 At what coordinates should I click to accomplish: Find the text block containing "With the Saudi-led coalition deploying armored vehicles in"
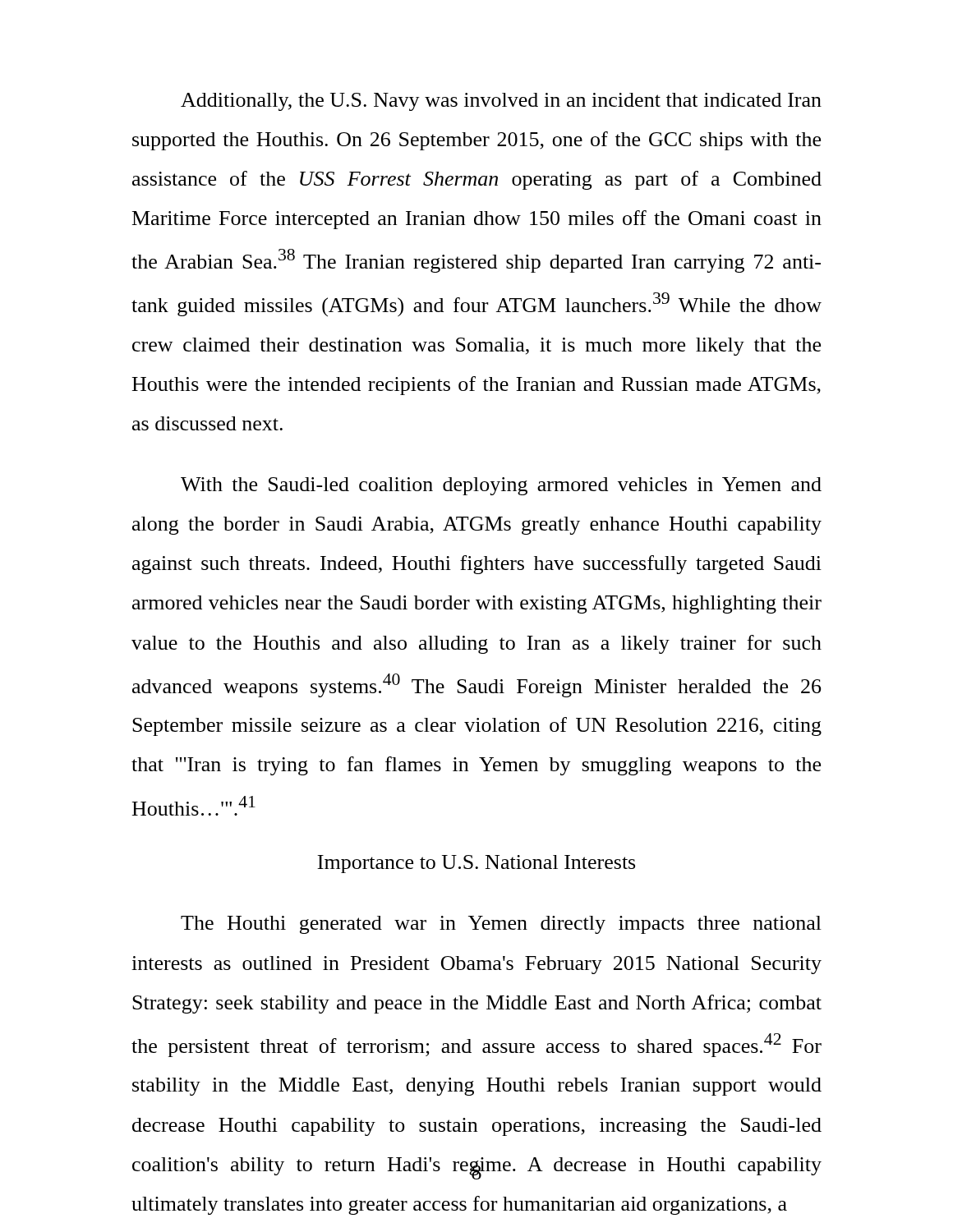(476, 647)
